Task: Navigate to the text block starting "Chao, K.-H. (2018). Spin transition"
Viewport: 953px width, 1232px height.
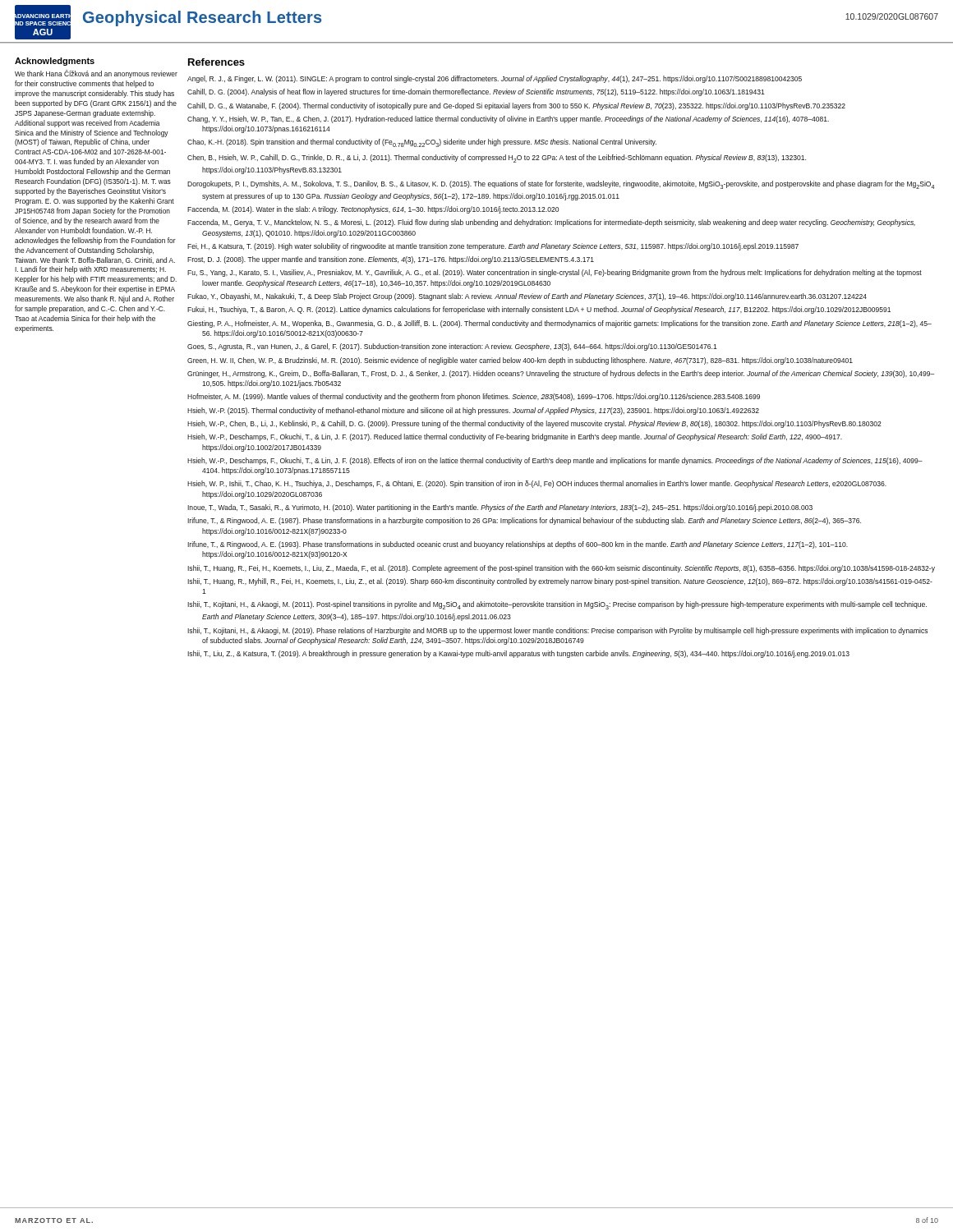Action: 422,144
